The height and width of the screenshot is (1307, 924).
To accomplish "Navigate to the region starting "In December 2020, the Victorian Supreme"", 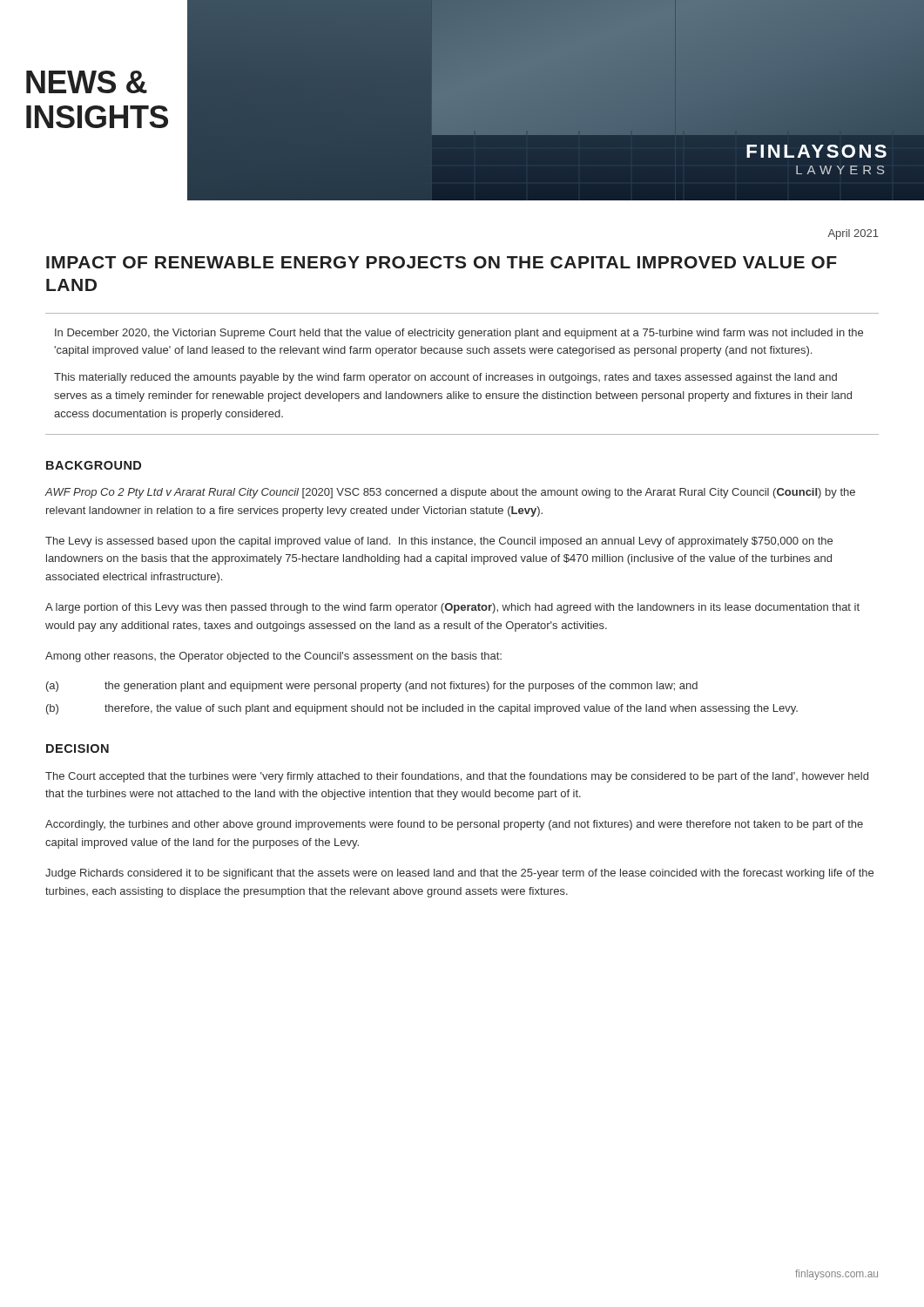I will [462, 374].
